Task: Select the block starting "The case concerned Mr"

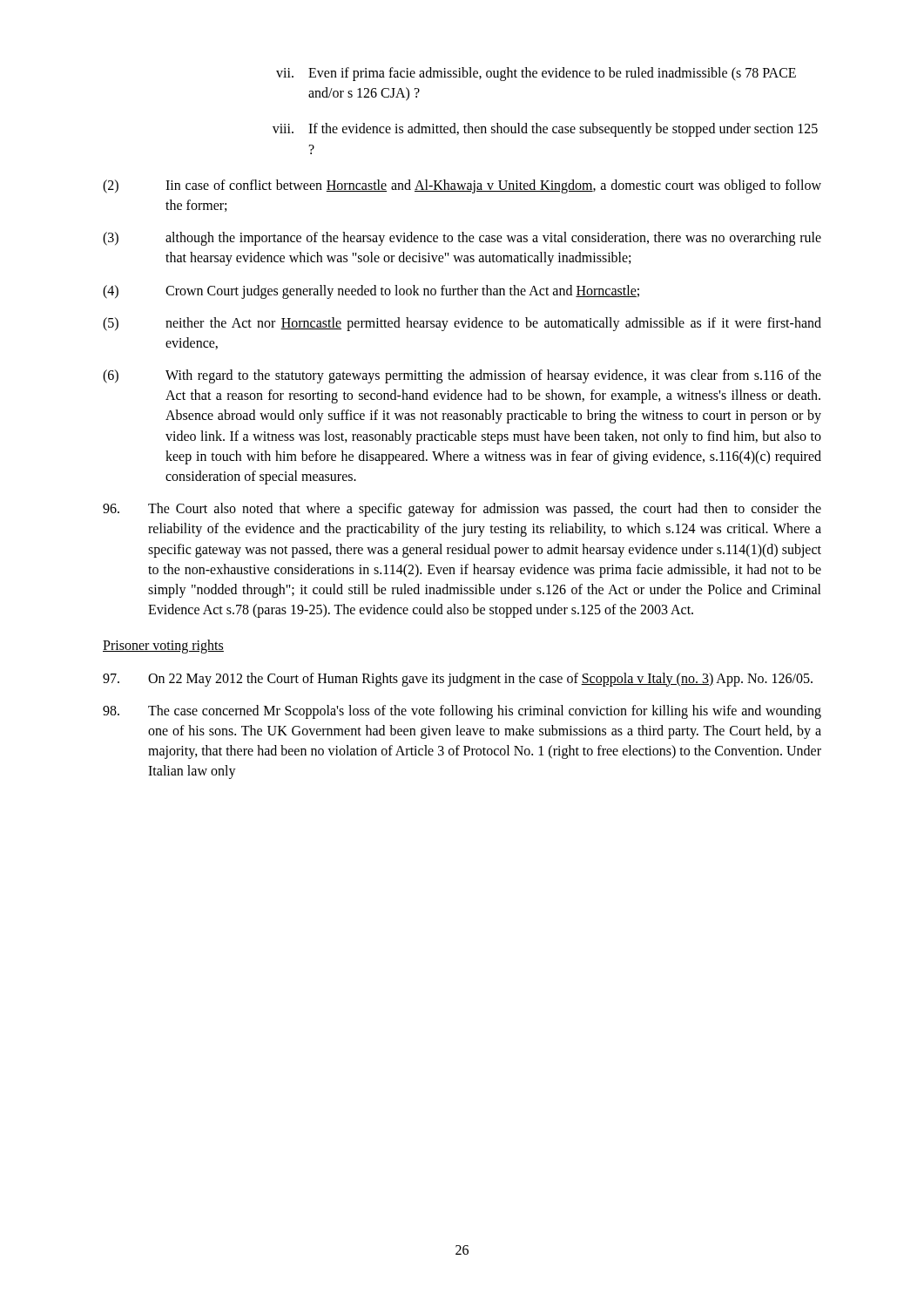Action: 462,741
